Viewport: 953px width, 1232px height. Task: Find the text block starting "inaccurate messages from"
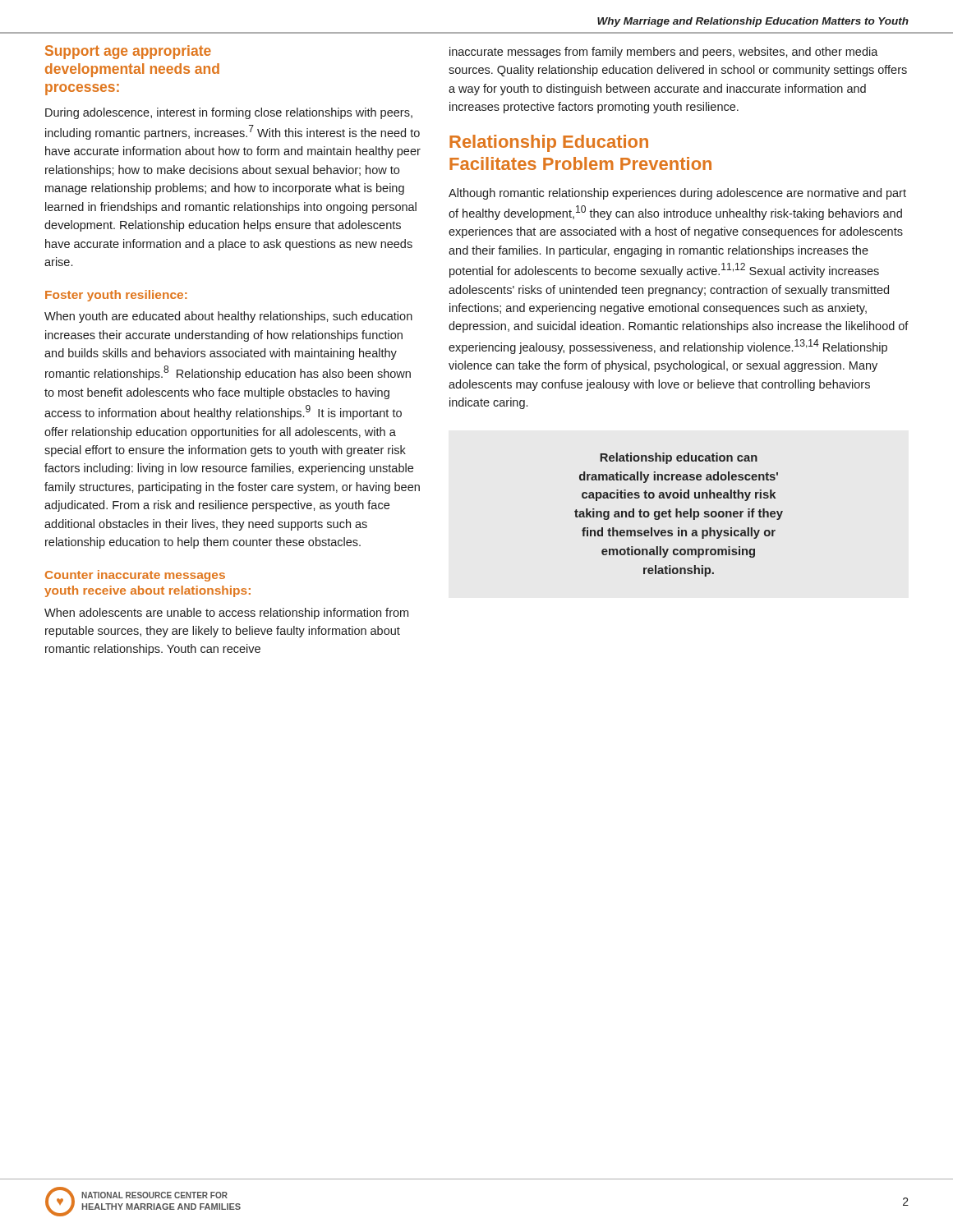point(678,79)
